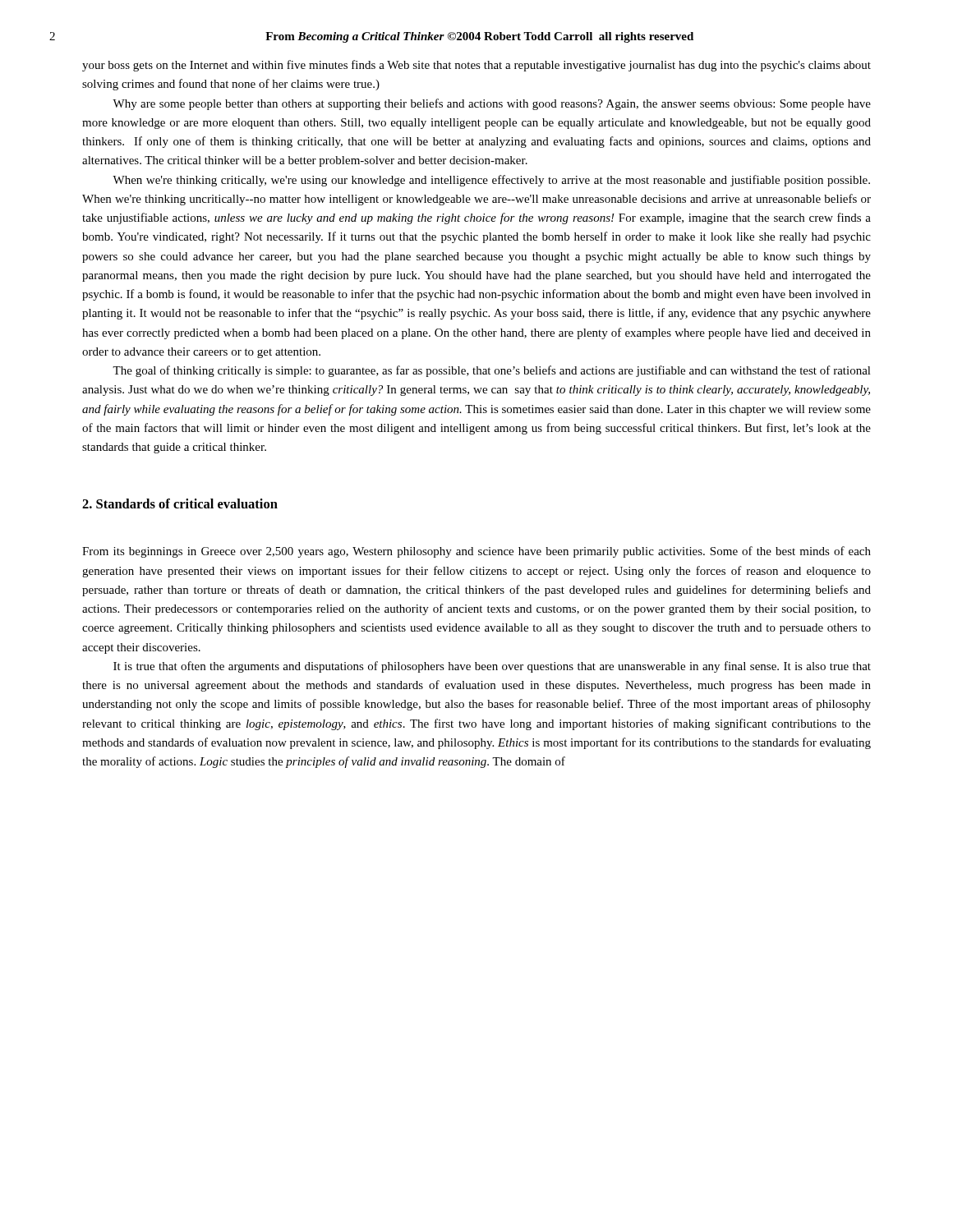Viewport: 953px width, 1232px height.
Task: Point to the block beginning "The goal of thinking critically is simple:"
Action: pyautogui.click(x=476, y=409)
